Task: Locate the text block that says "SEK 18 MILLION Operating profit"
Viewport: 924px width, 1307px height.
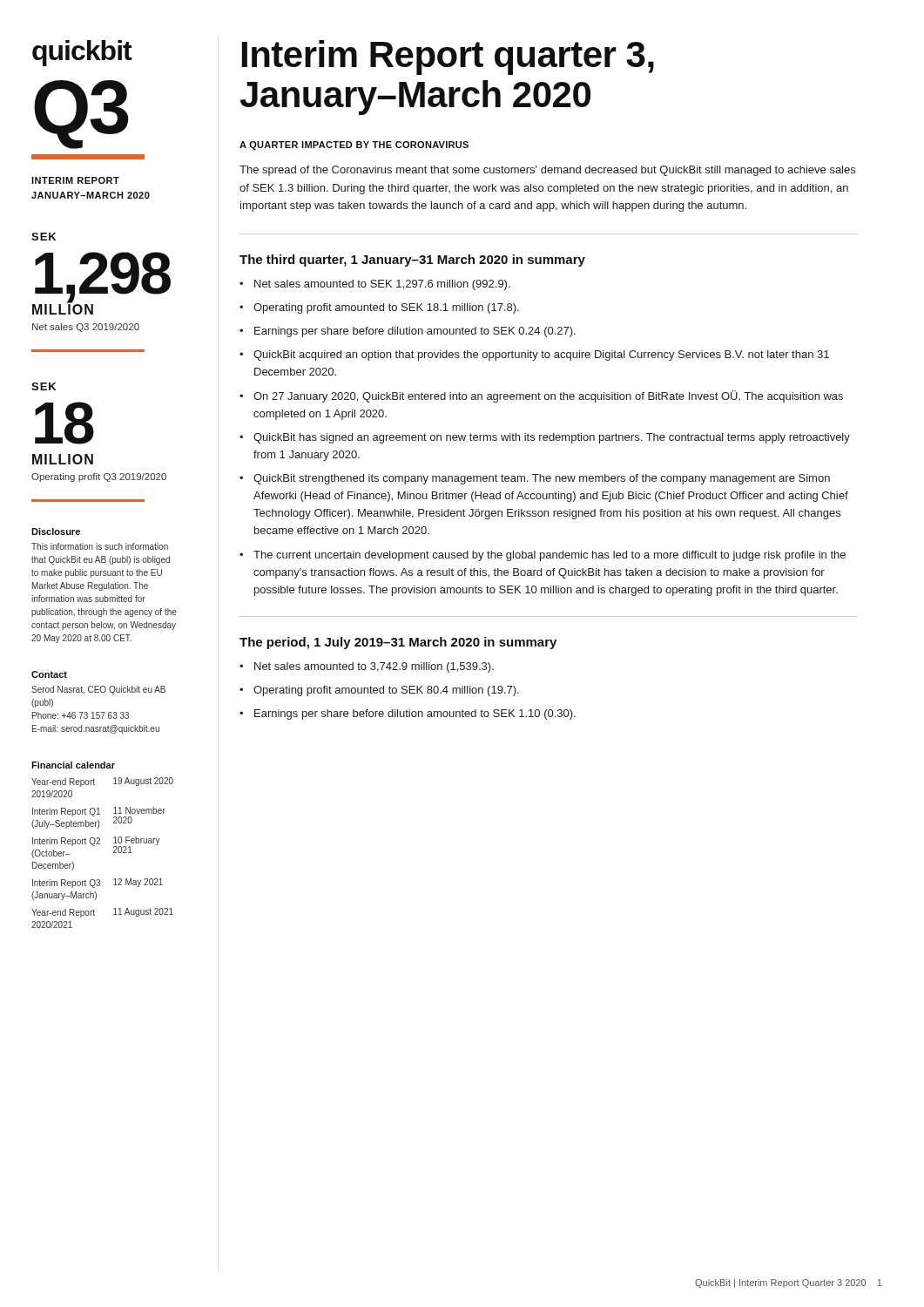Action: [x=105, y=431]
